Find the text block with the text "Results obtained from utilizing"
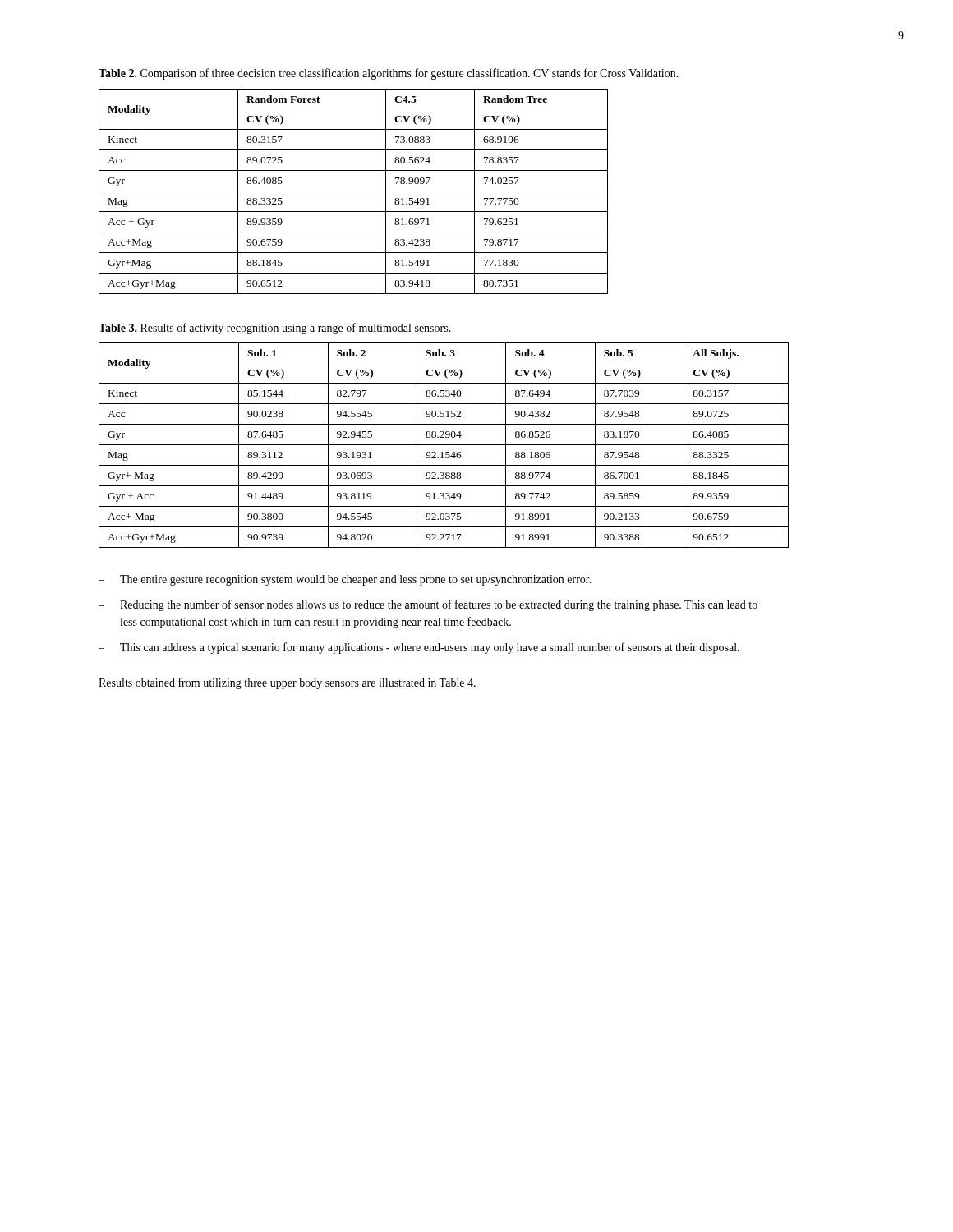This screenshot has width=953, height=1232. coord(287,683)
